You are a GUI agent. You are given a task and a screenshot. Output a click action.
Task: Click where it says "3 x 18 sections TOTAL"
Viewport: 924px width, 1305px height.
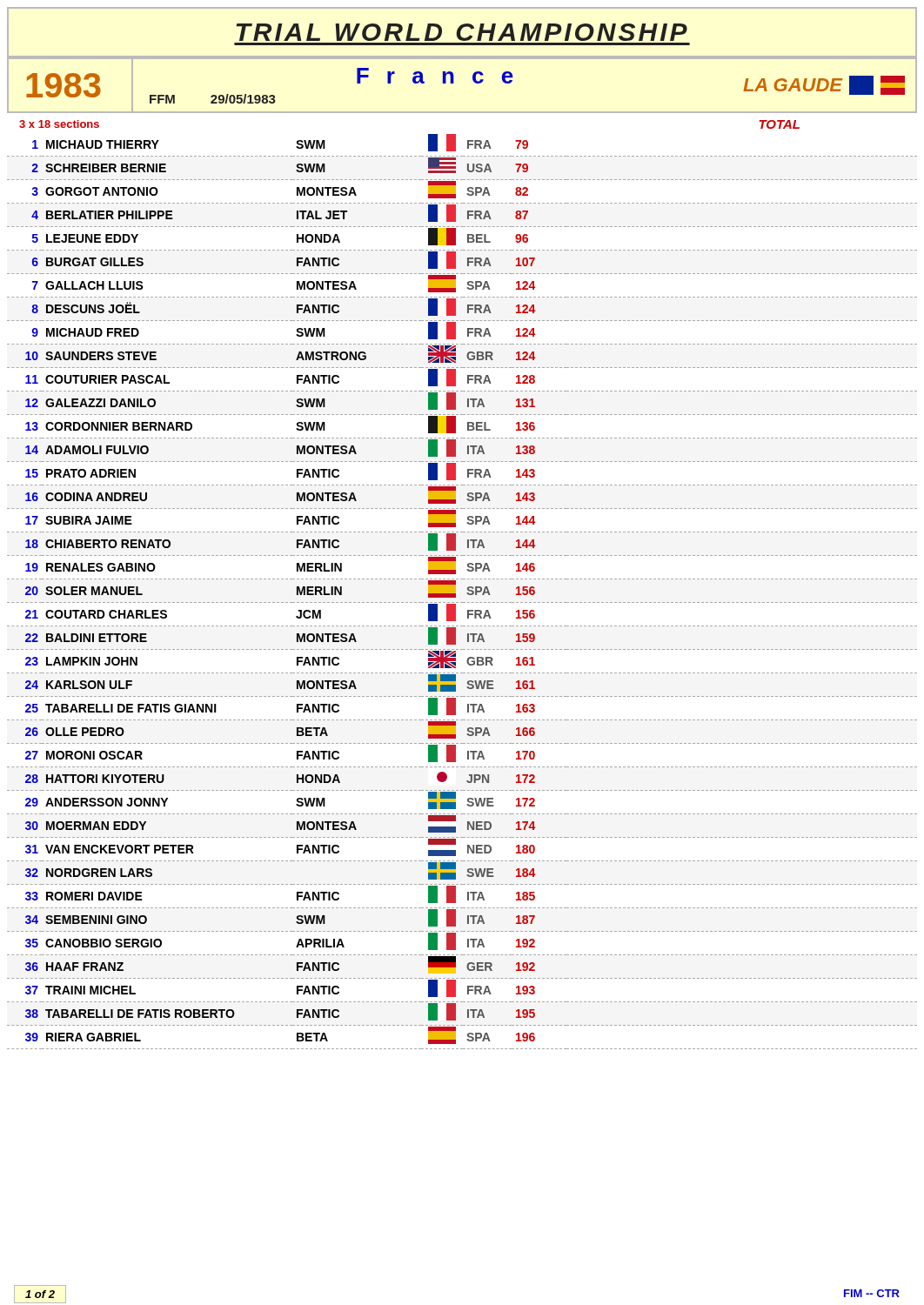point(462,124)
